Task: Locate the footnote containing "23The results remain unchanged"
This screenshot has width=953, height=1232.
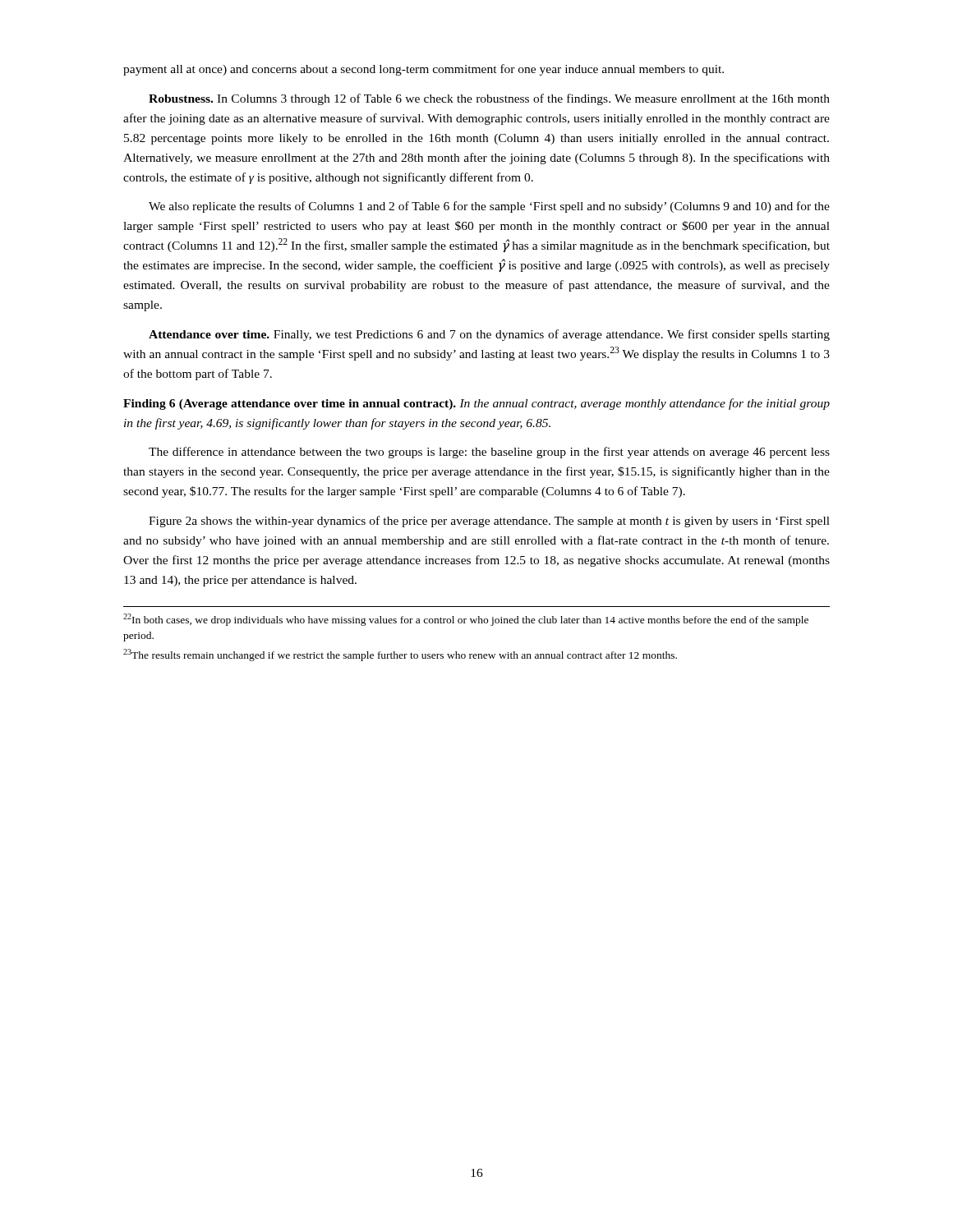Action: click(x=400, y=654)
